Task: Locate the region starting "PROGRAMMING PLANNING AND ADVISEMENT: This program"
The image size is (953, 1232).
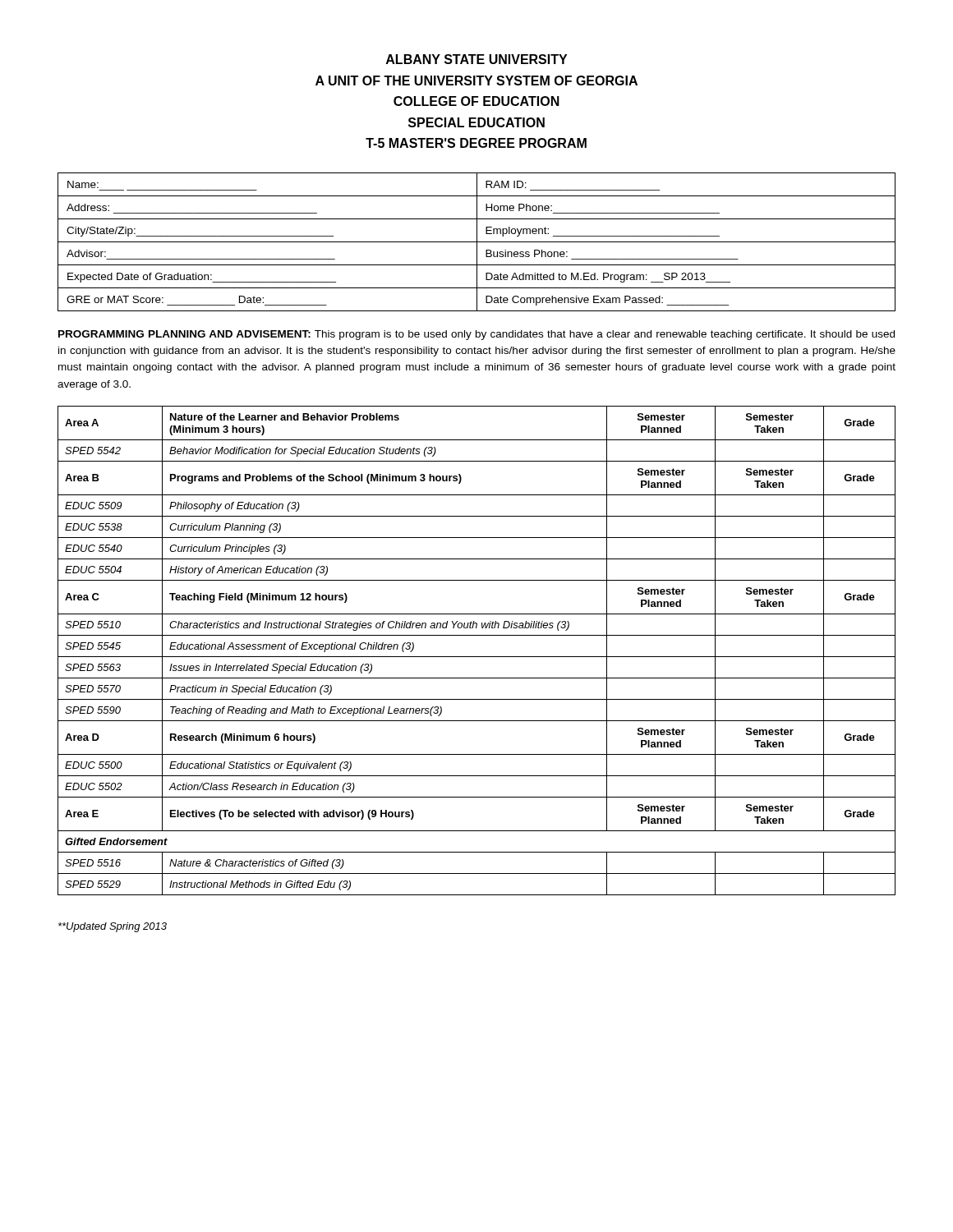Action: click(476, 359)
